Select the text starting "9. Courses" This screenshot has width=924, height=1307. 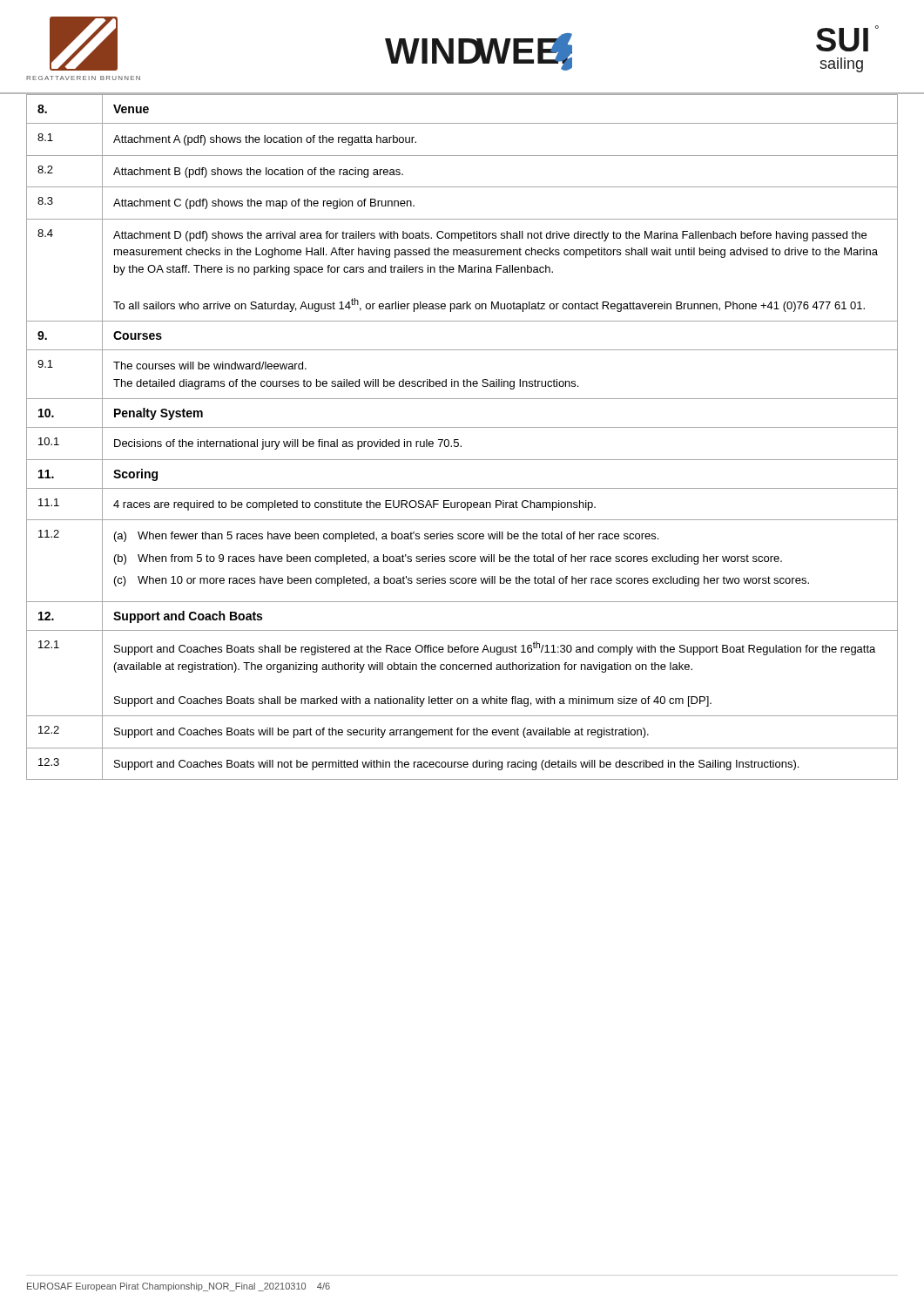pyautogui.click(x=462, y=336)
